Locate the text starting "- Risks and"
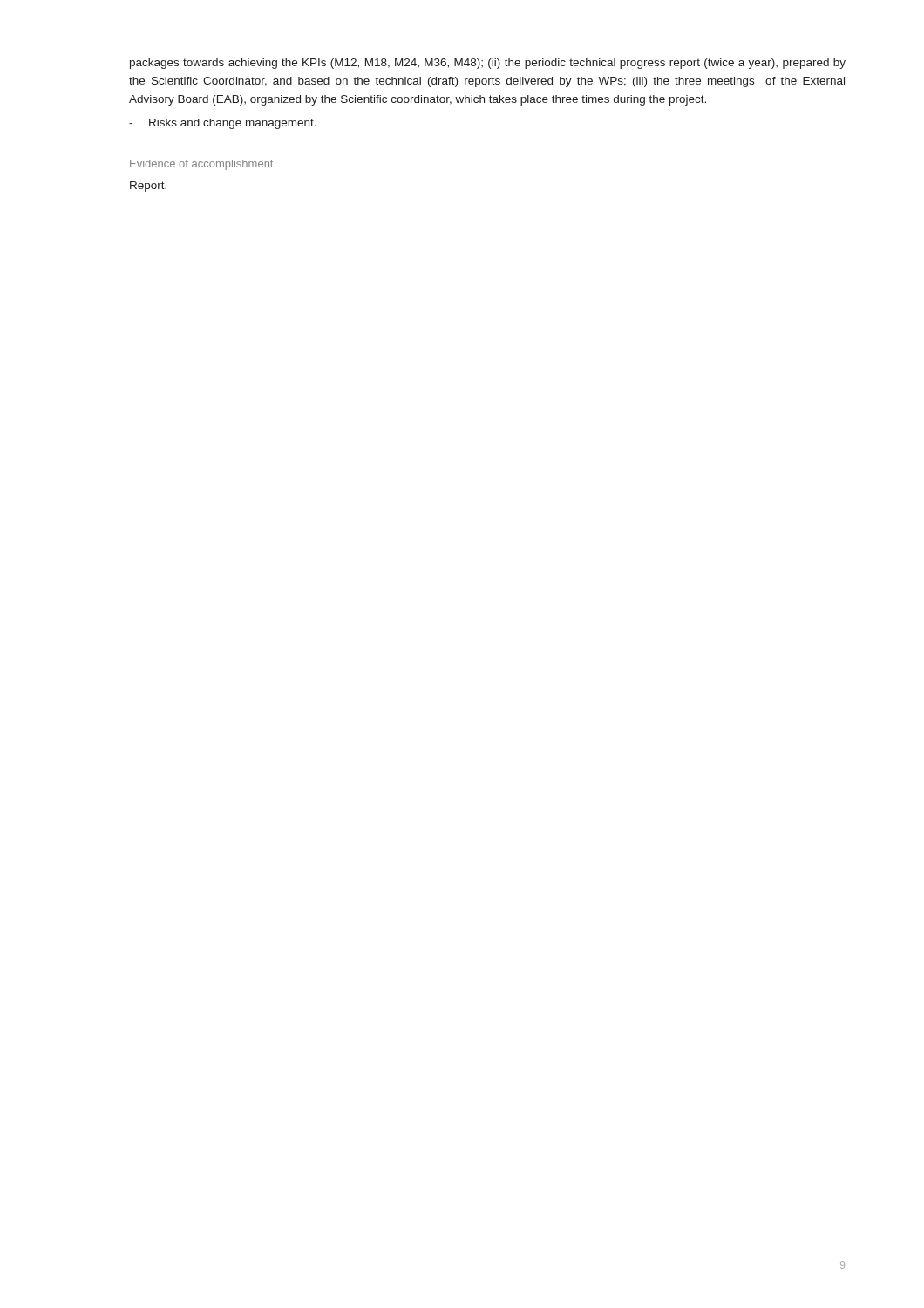Viewport: 924px width, 1308px height. click(x=223, y=123)
